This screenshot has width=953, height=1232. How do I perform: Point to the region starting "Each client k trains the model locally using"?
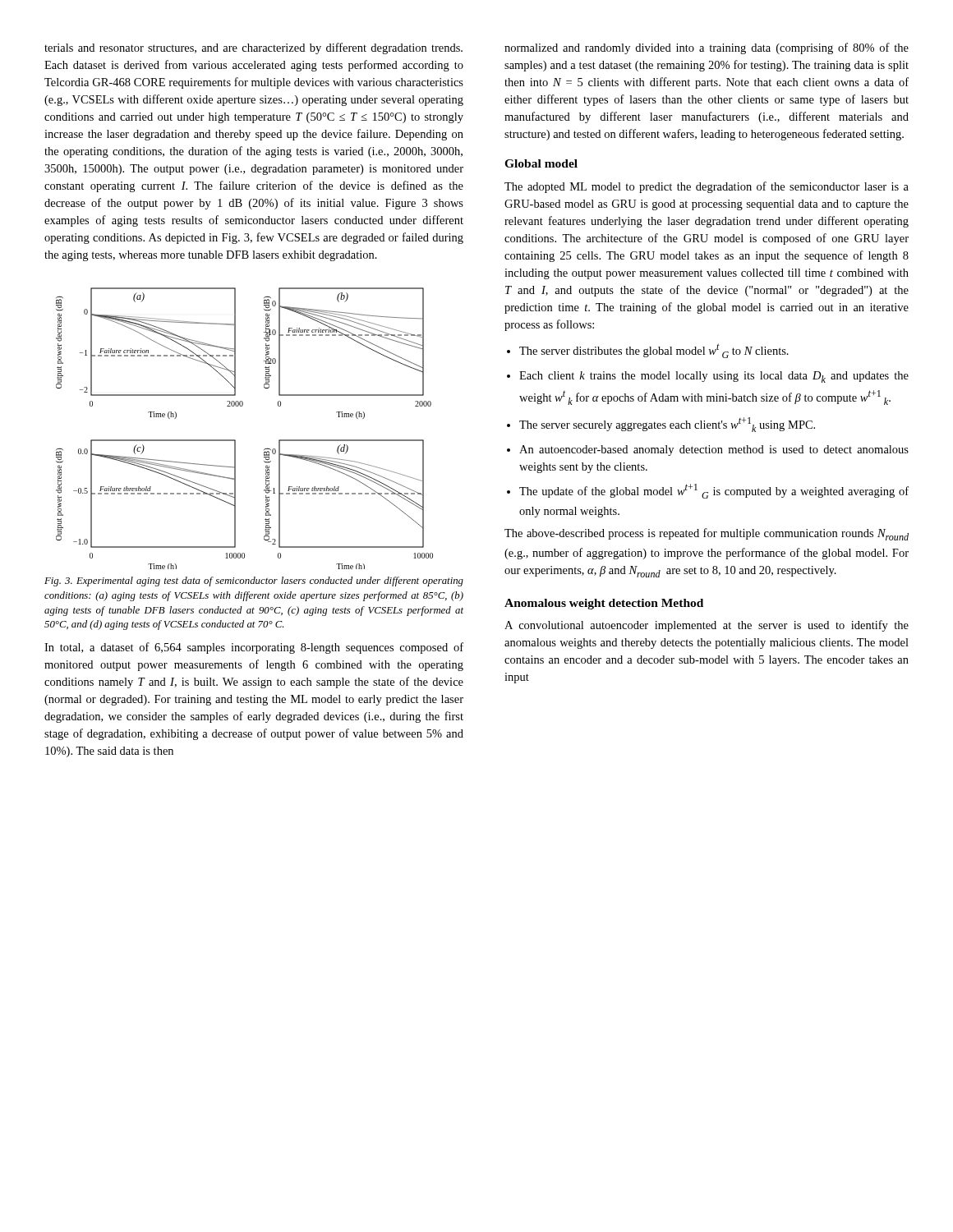point(714,388)
